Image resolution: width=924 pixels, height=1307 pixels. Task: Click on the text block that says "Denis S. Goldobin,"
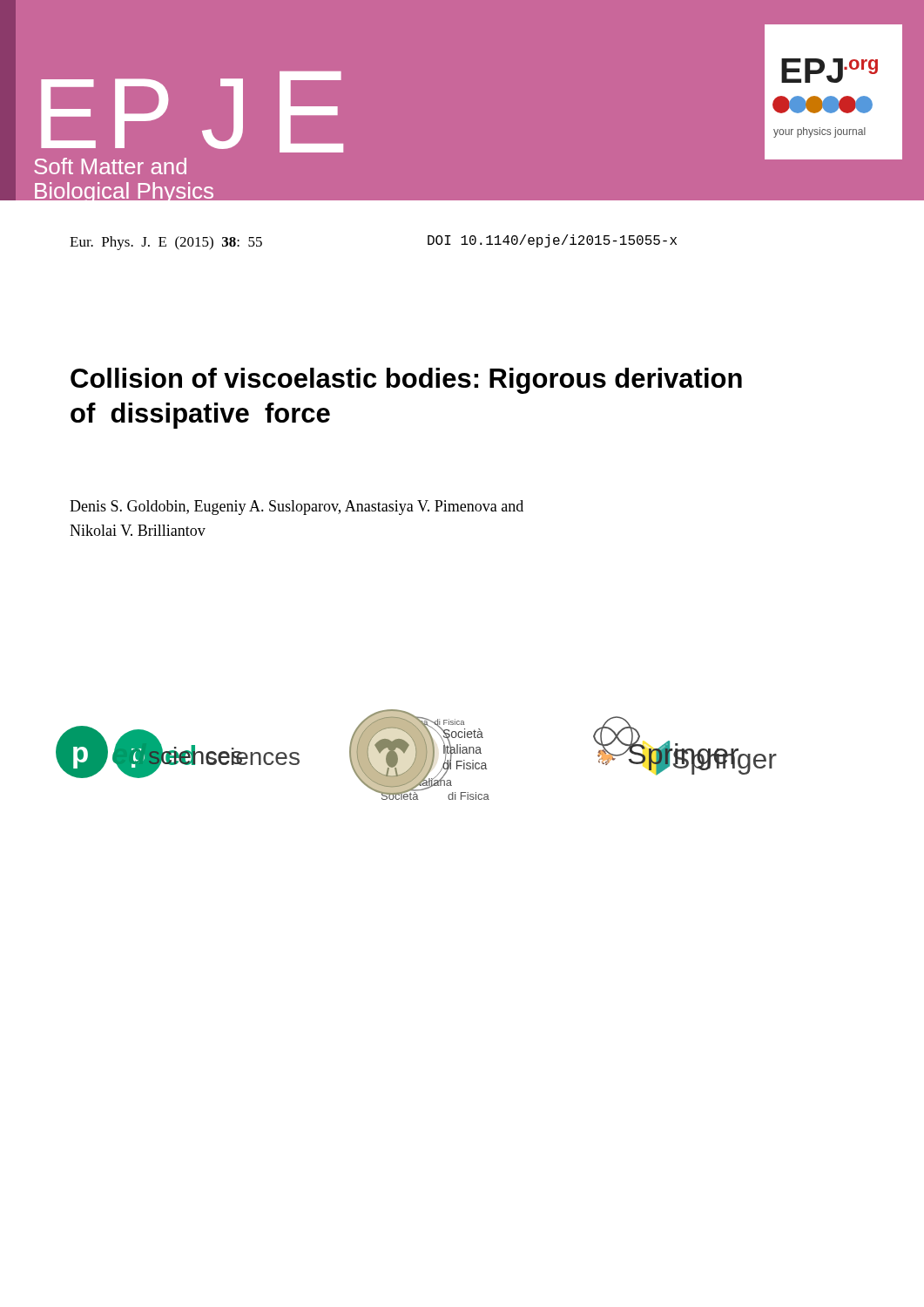point(297,518)
